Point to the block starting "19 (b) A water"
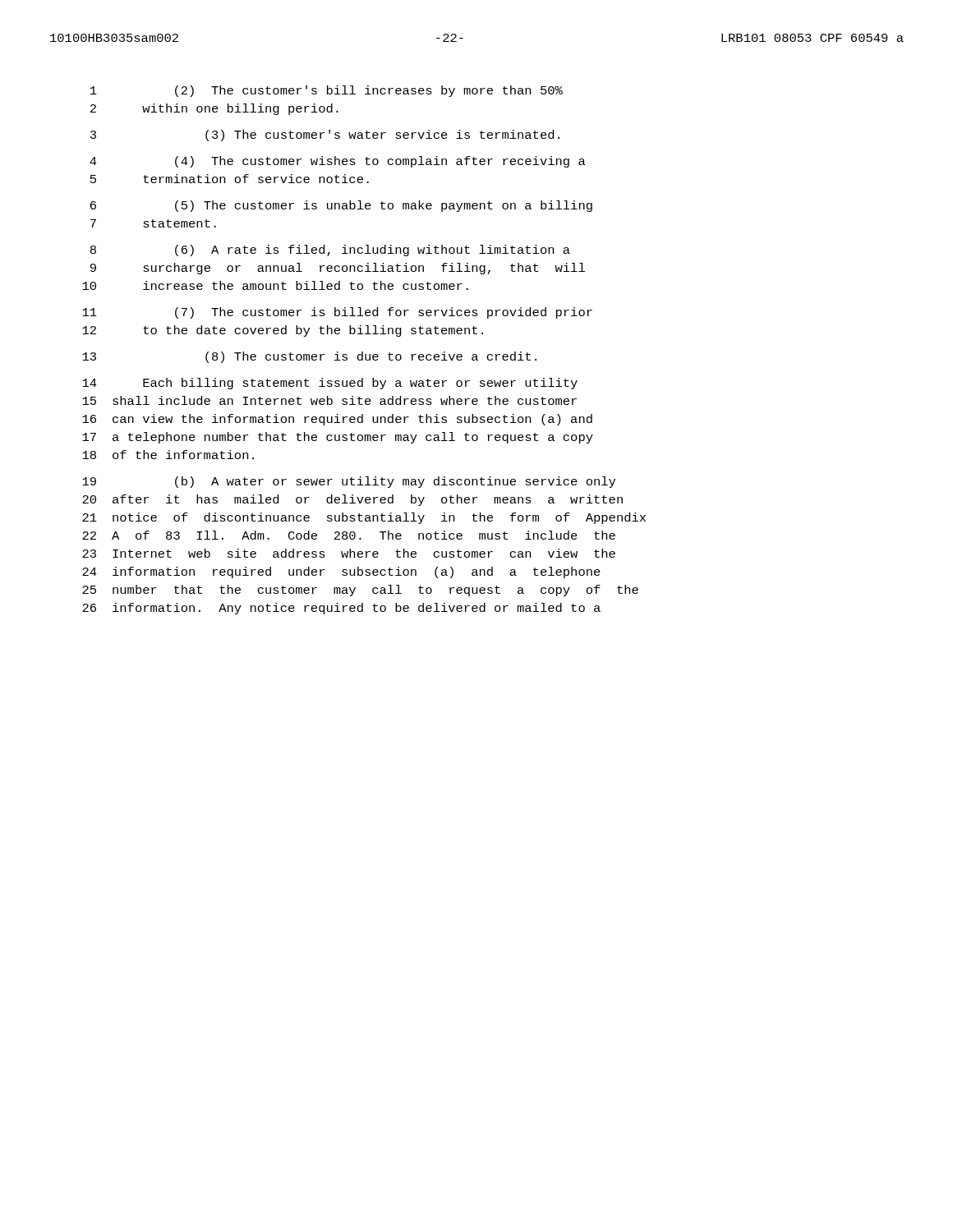 pyautogui.click(x=476, y=482)
